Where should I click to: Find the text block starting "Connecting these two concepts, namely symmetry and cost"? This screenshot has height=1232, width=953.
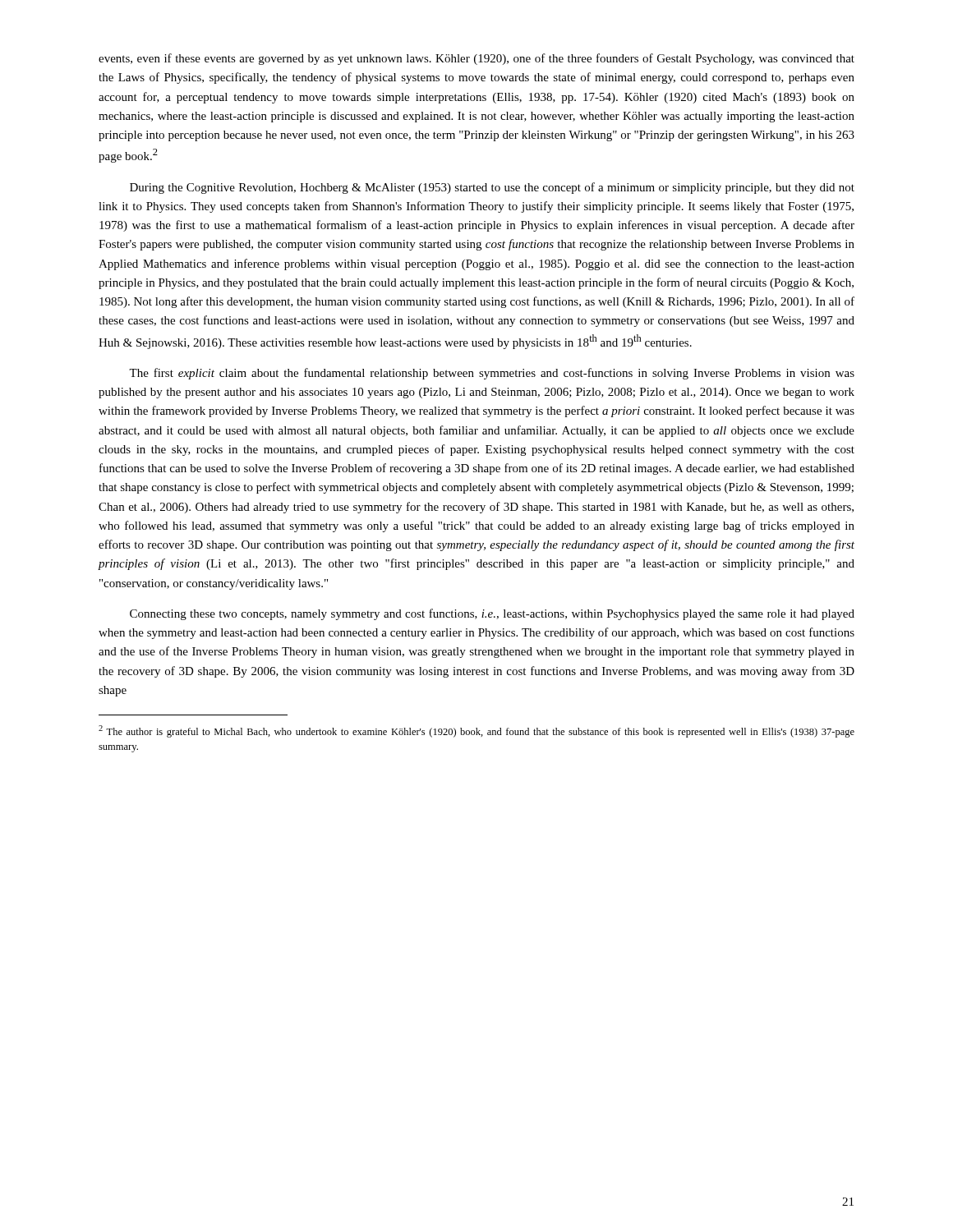(476, 652)
